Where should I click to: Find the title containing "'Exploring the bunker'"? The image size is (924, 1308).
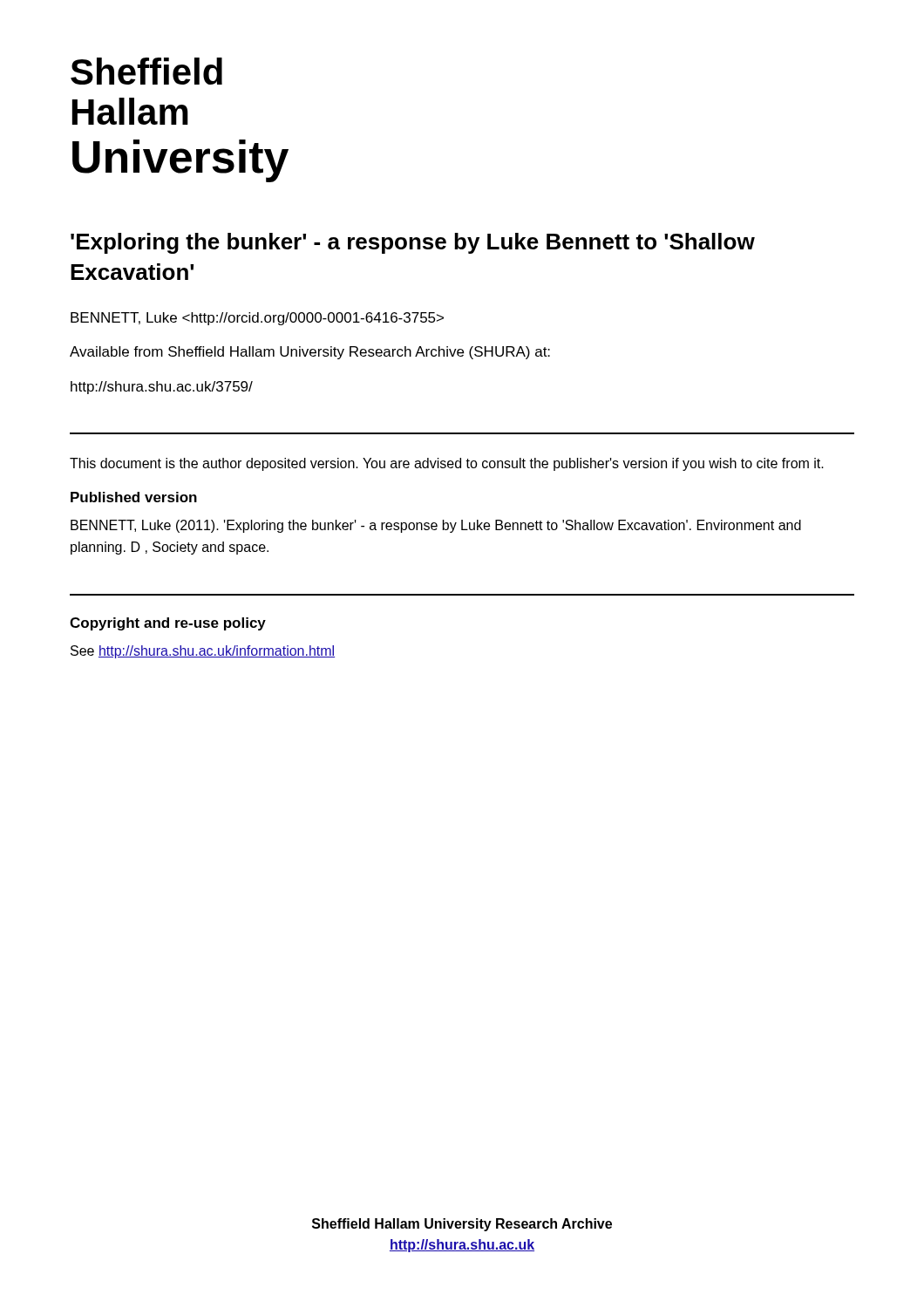pos(412,256)
